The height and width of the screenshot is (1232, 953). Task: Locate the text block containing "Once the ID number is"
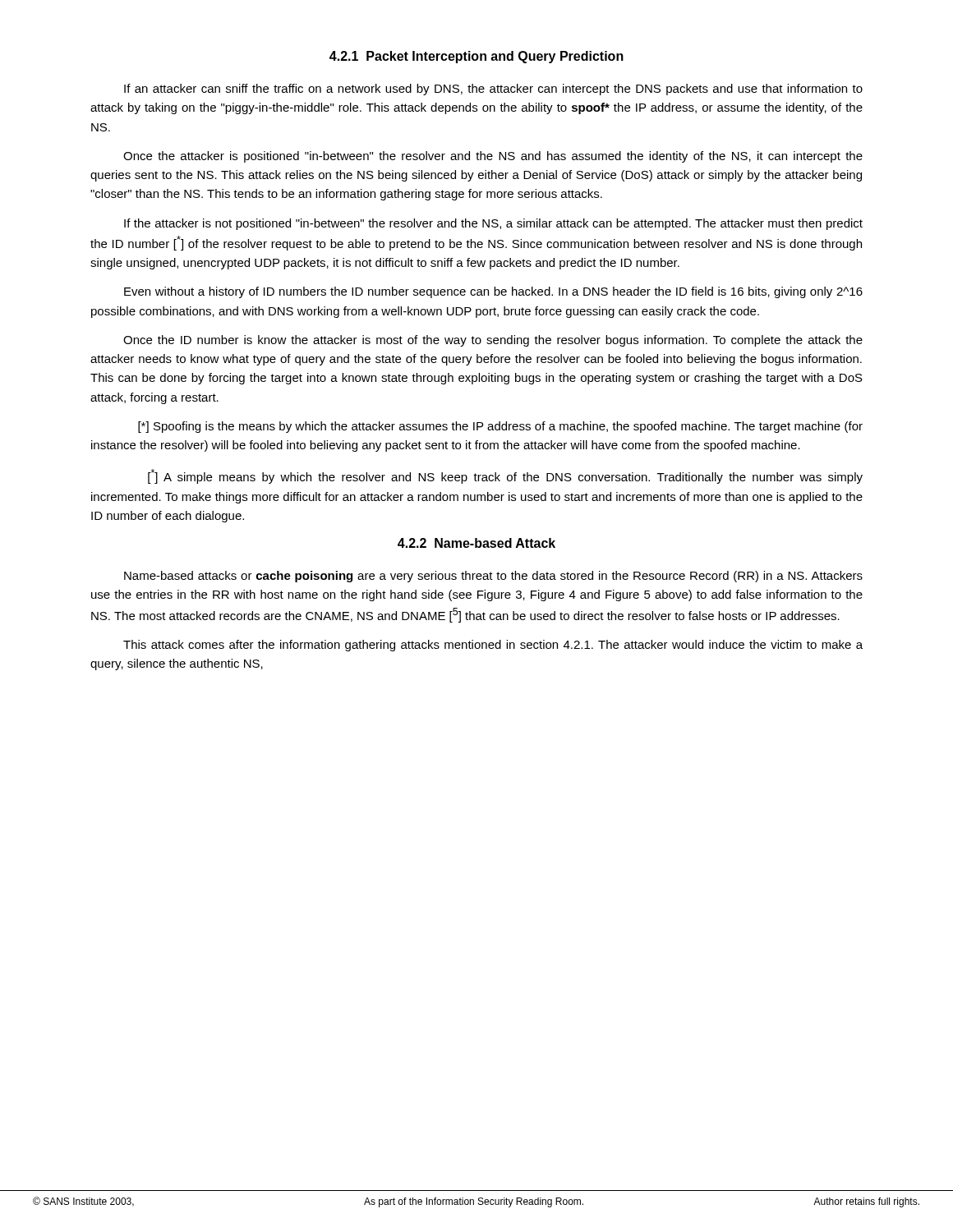pyautogui.click(x=476, y=368)
